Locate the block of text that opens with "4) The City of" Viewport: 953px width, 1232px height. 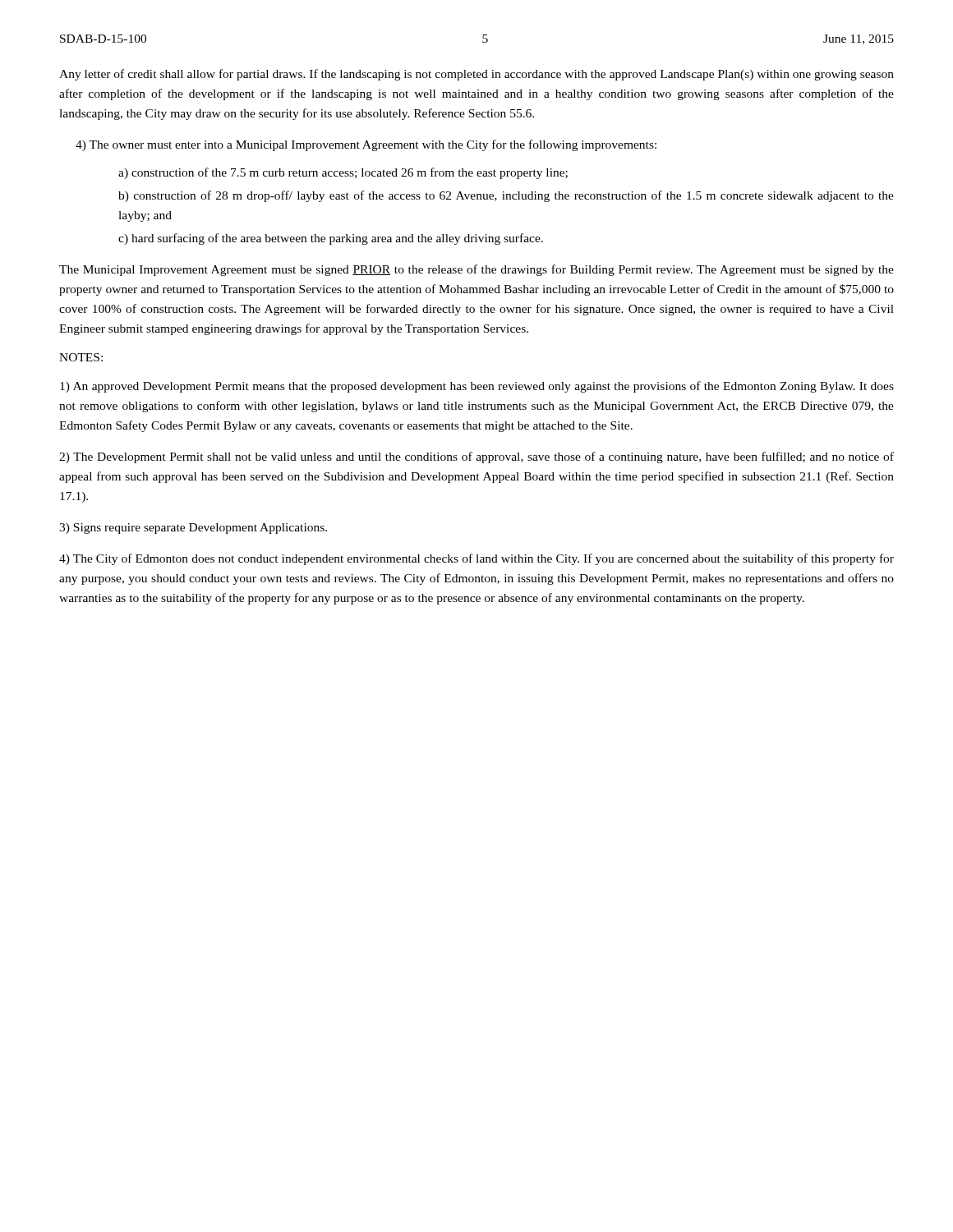click(x=476, y=578)
